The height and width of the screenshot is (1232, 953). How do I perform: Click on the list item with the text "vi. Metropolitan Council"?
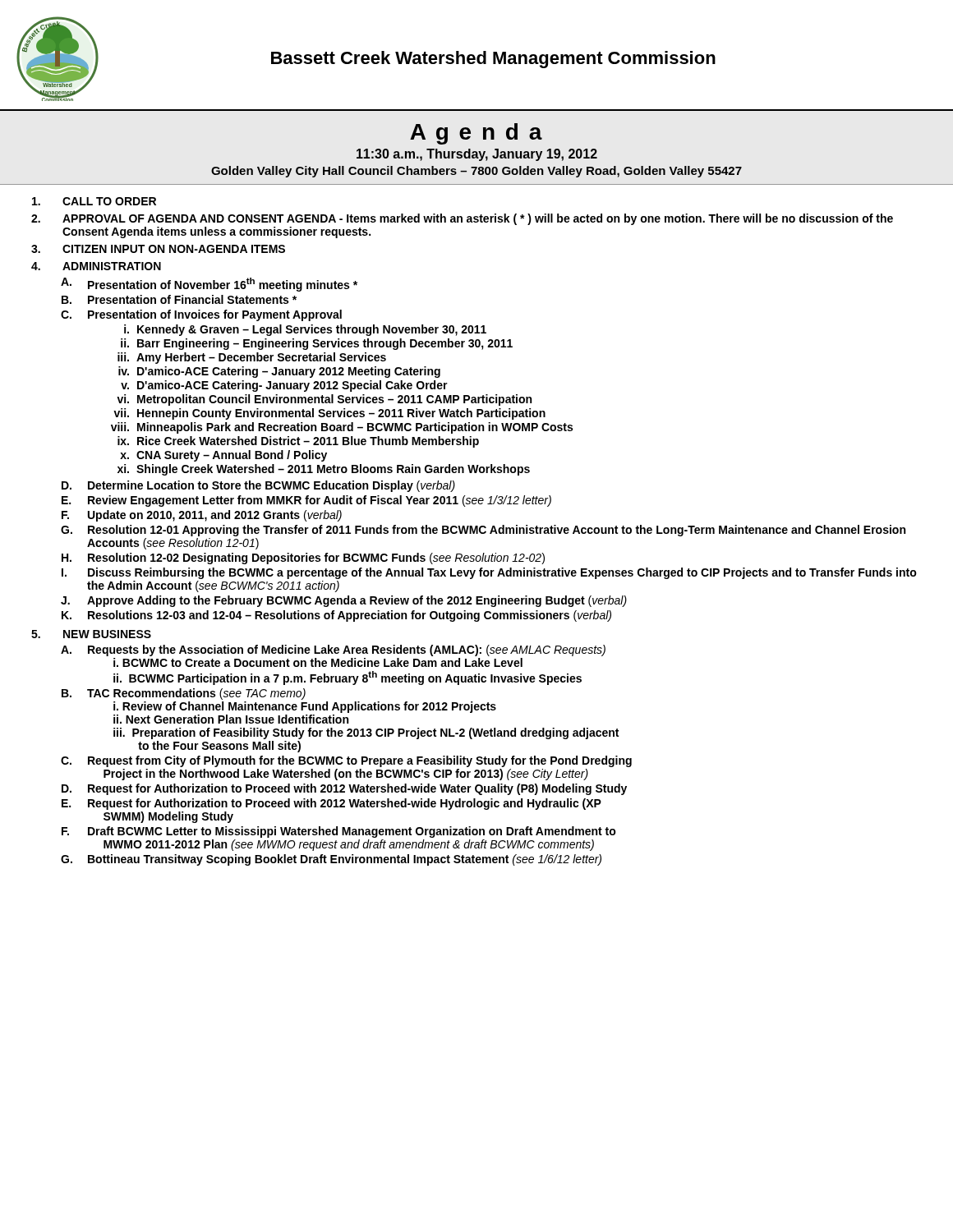click(513, 399)
